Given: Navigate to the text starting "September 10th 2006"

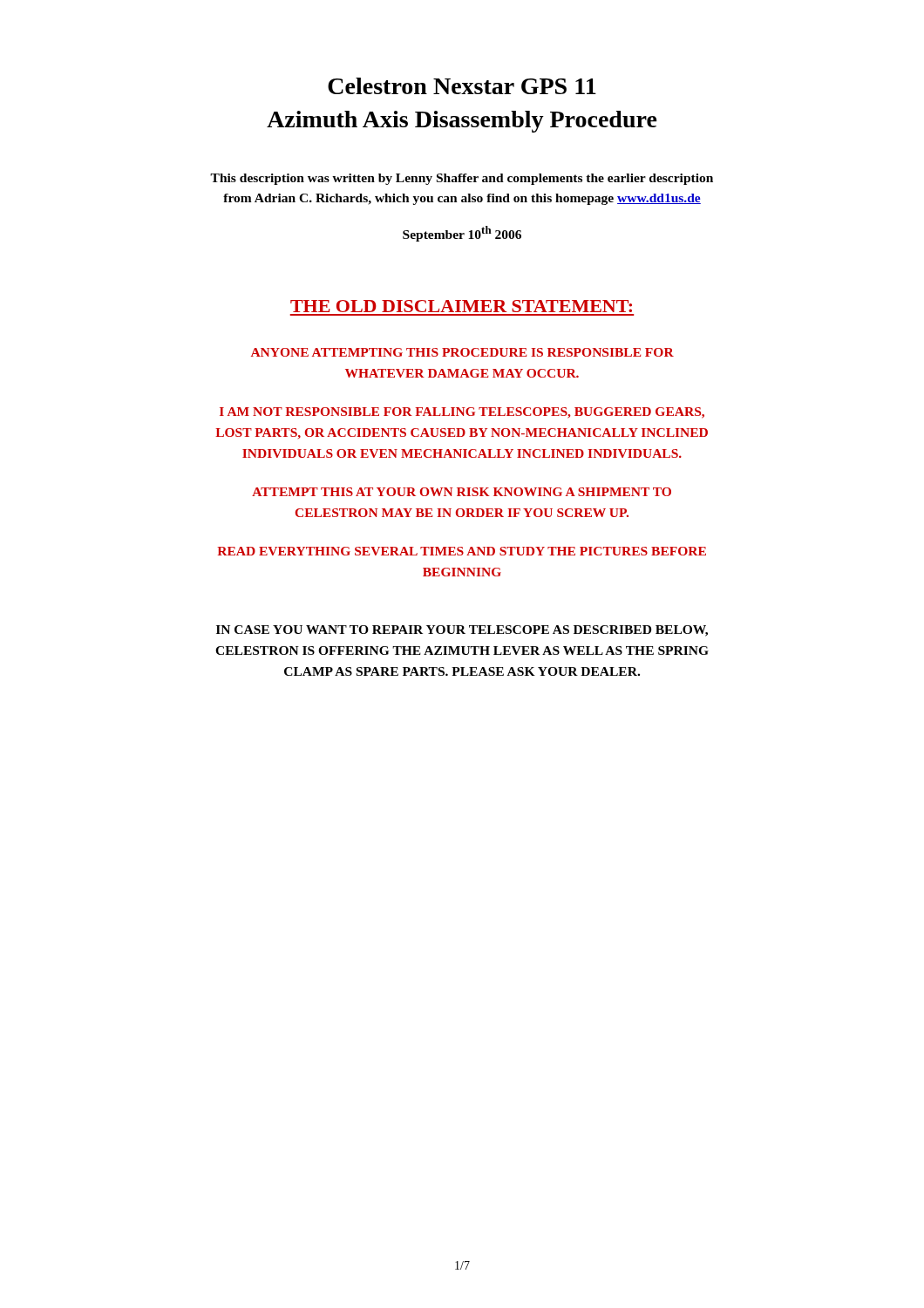Looking at the screenshot, I should 462,232.
